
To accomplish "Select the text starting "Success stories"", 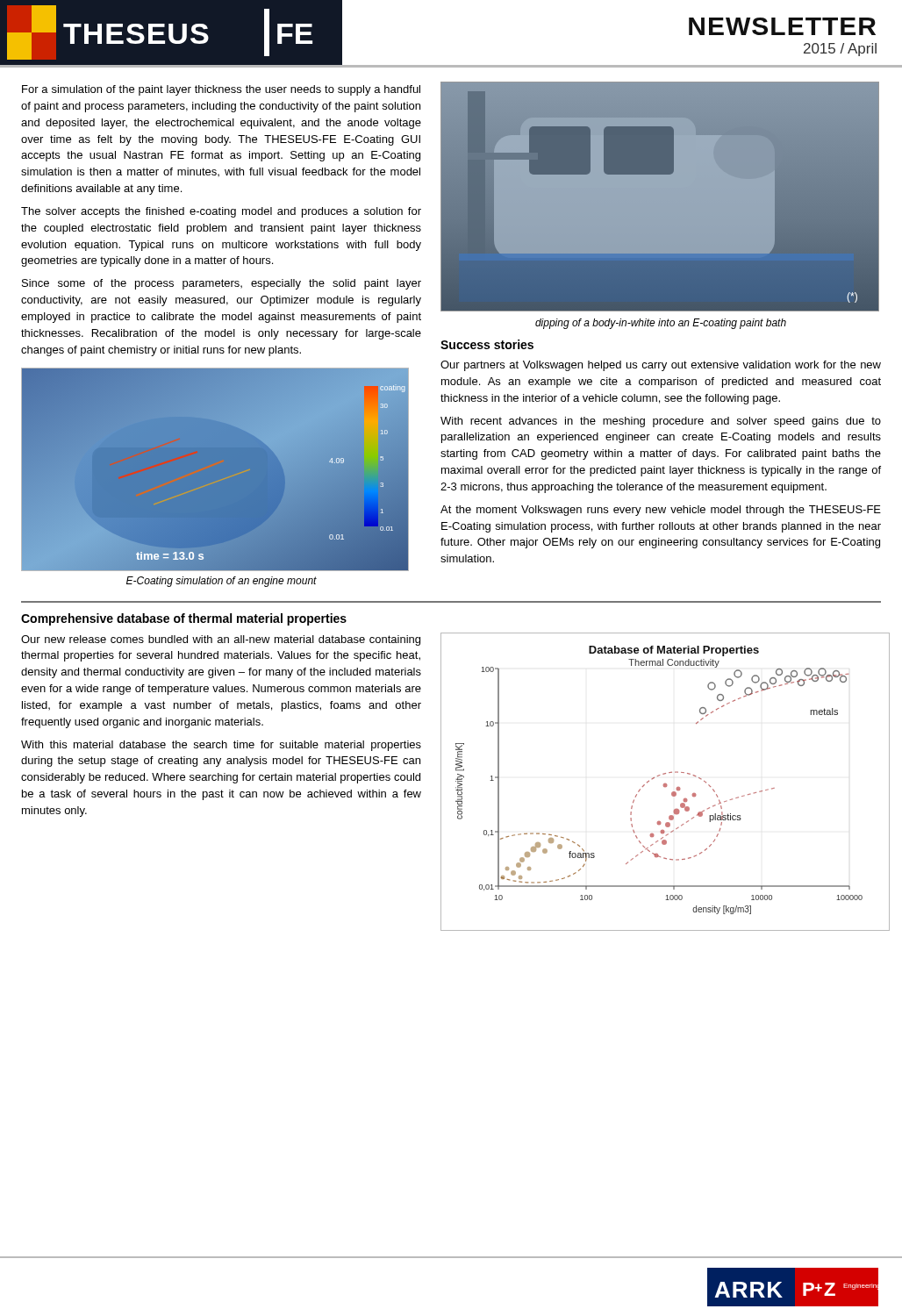I will click(x=487, y=345).
